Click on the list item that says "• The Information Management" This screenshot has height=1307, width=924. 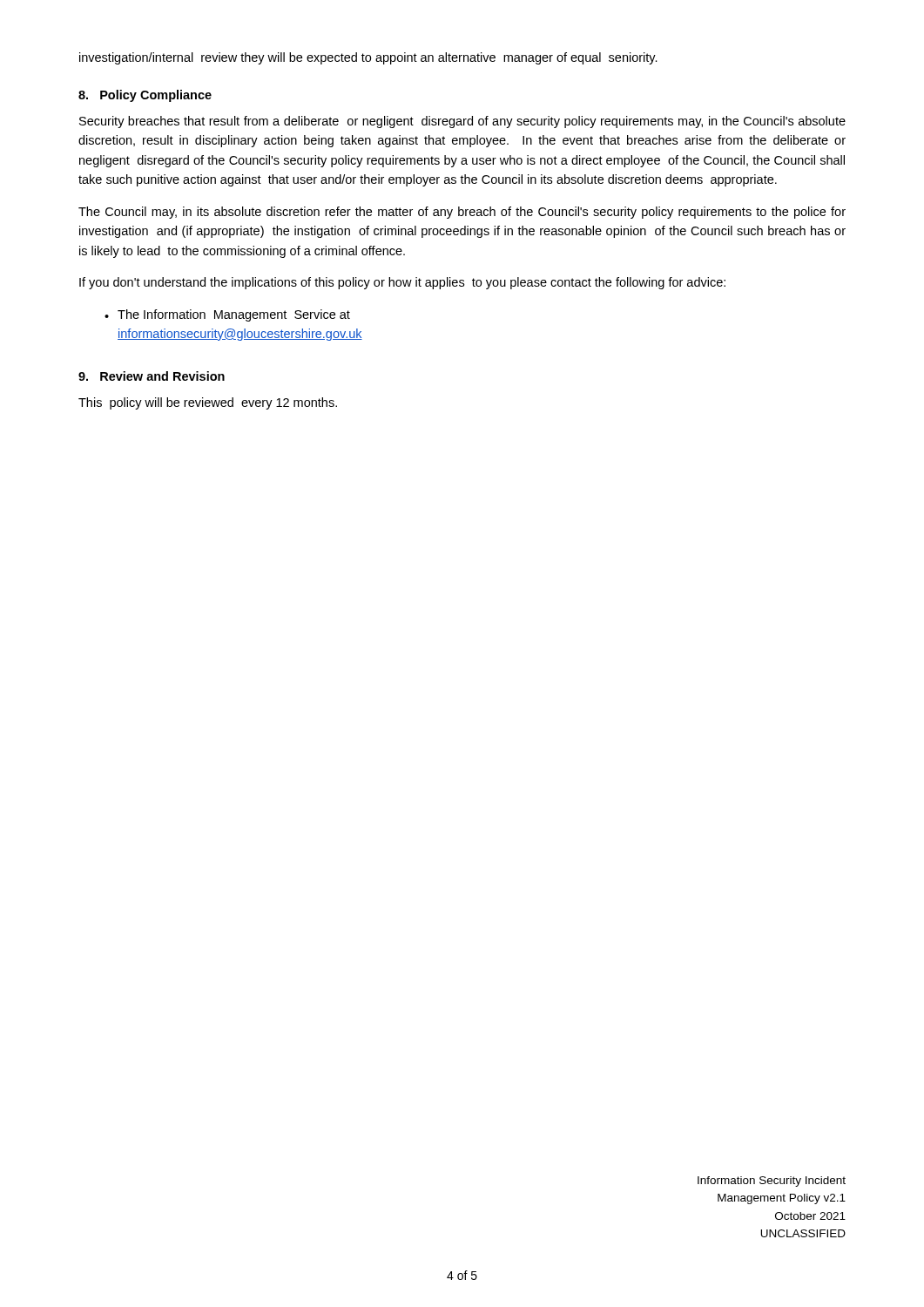(x=233, y=324)
